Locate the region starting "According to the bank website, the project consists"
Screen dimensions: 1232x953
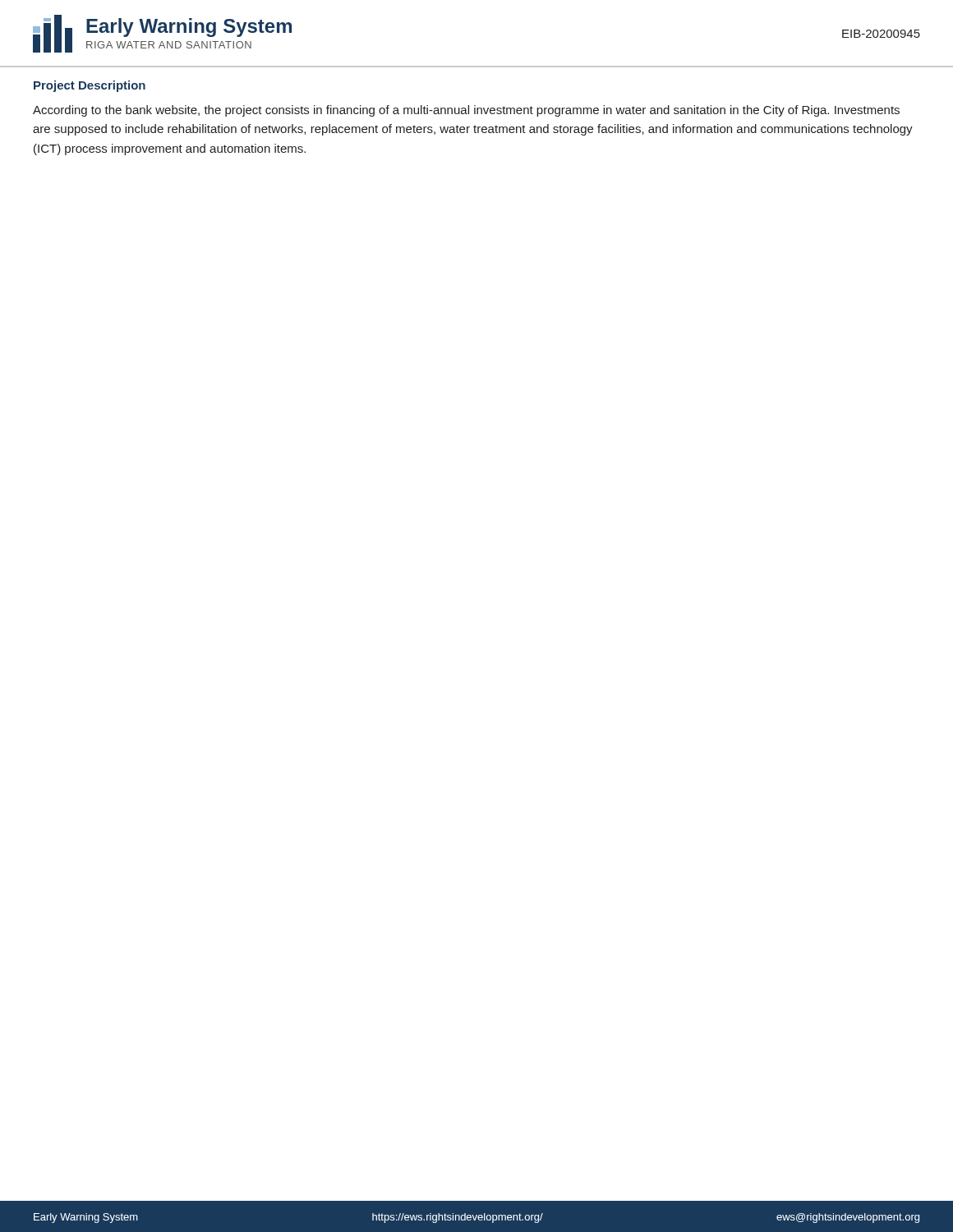pyautogui.click(x=473, y=129)
